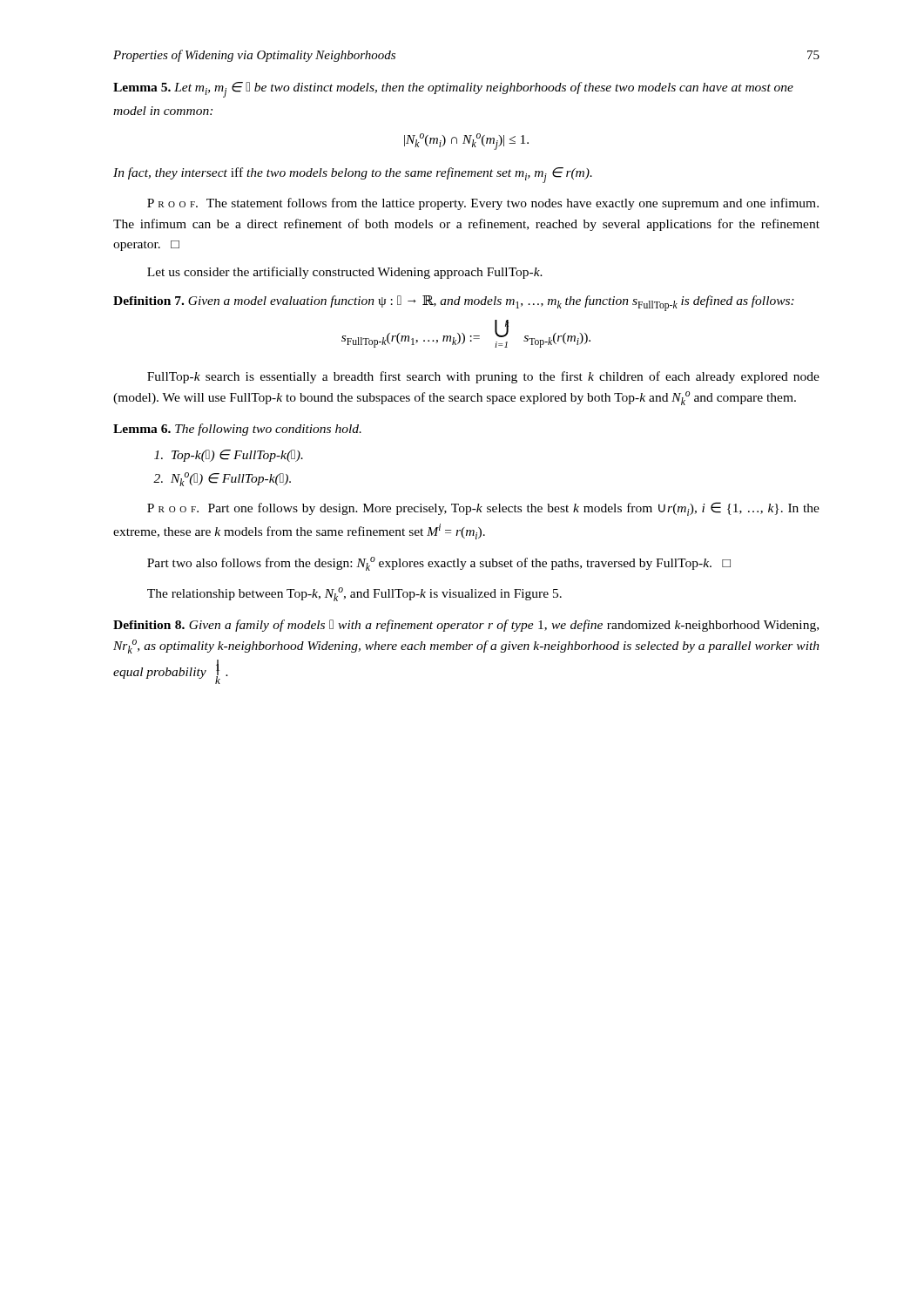Select the passage starting "Lemma 5. Let mi, mj ∈"

[453, 98]
